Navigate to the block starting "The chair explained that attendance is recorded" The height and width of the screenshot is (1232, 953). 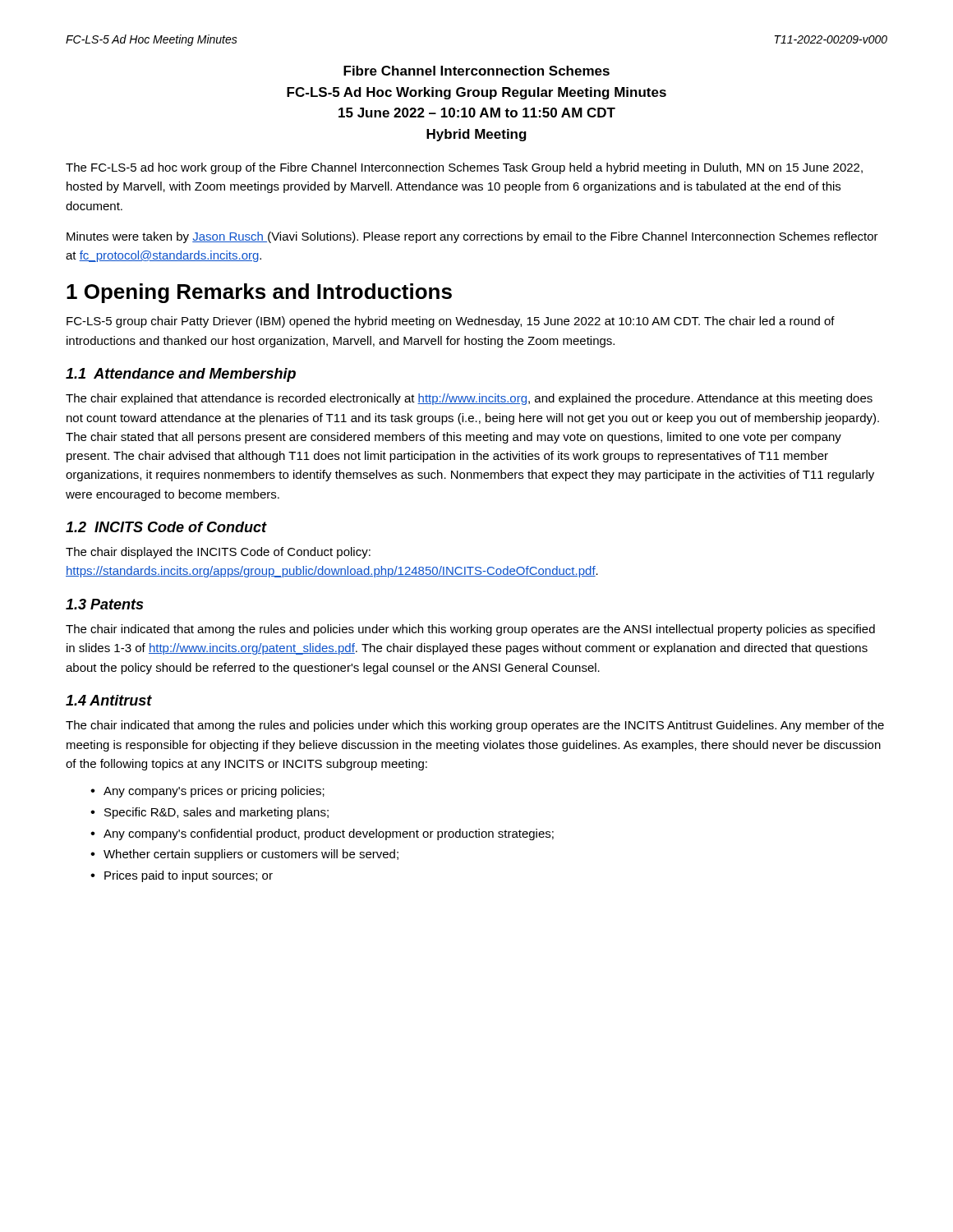[475, 446]
